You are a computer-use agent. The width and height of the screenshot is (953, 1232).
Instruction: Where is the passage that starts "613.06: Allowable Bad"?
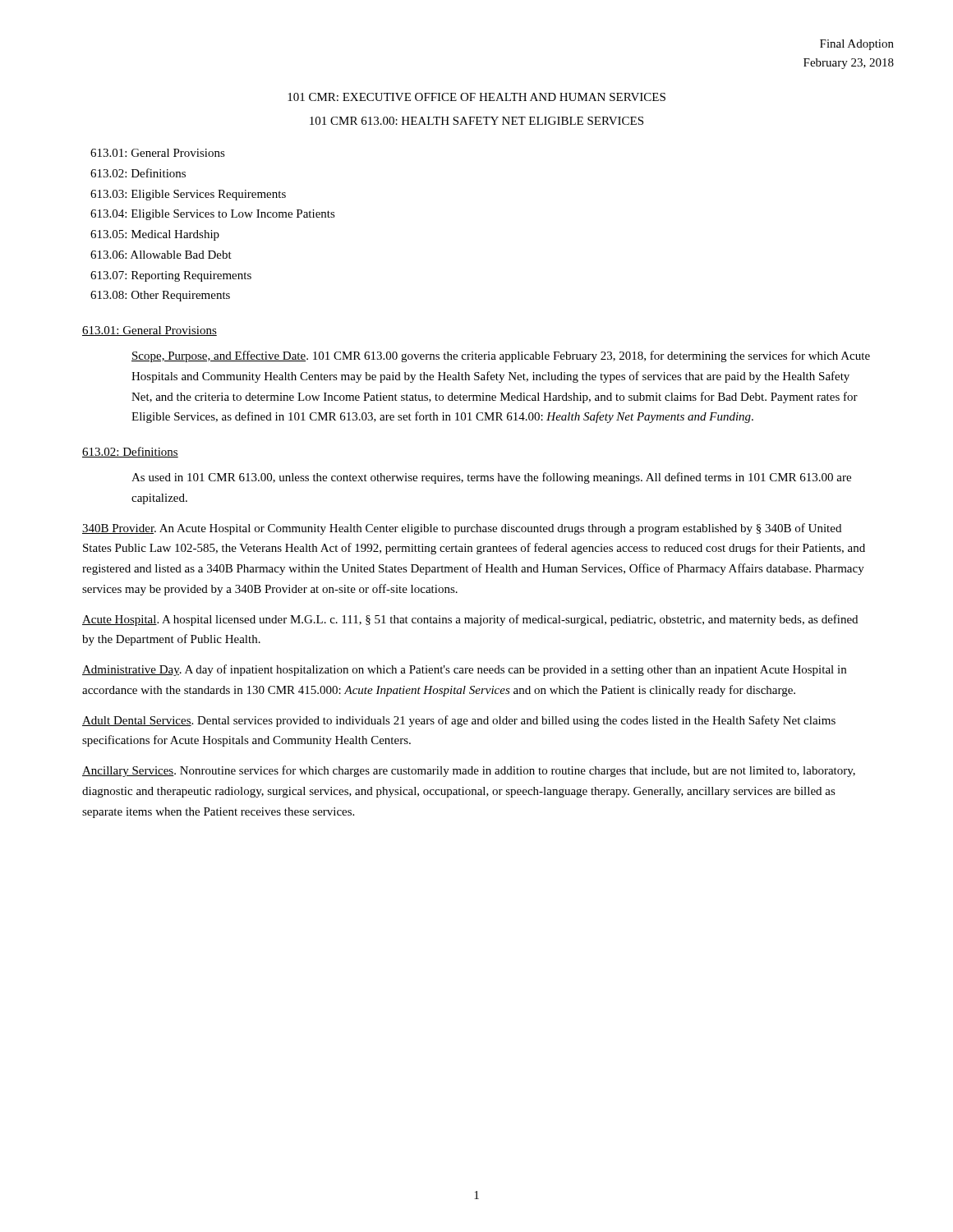pos(161,254)
